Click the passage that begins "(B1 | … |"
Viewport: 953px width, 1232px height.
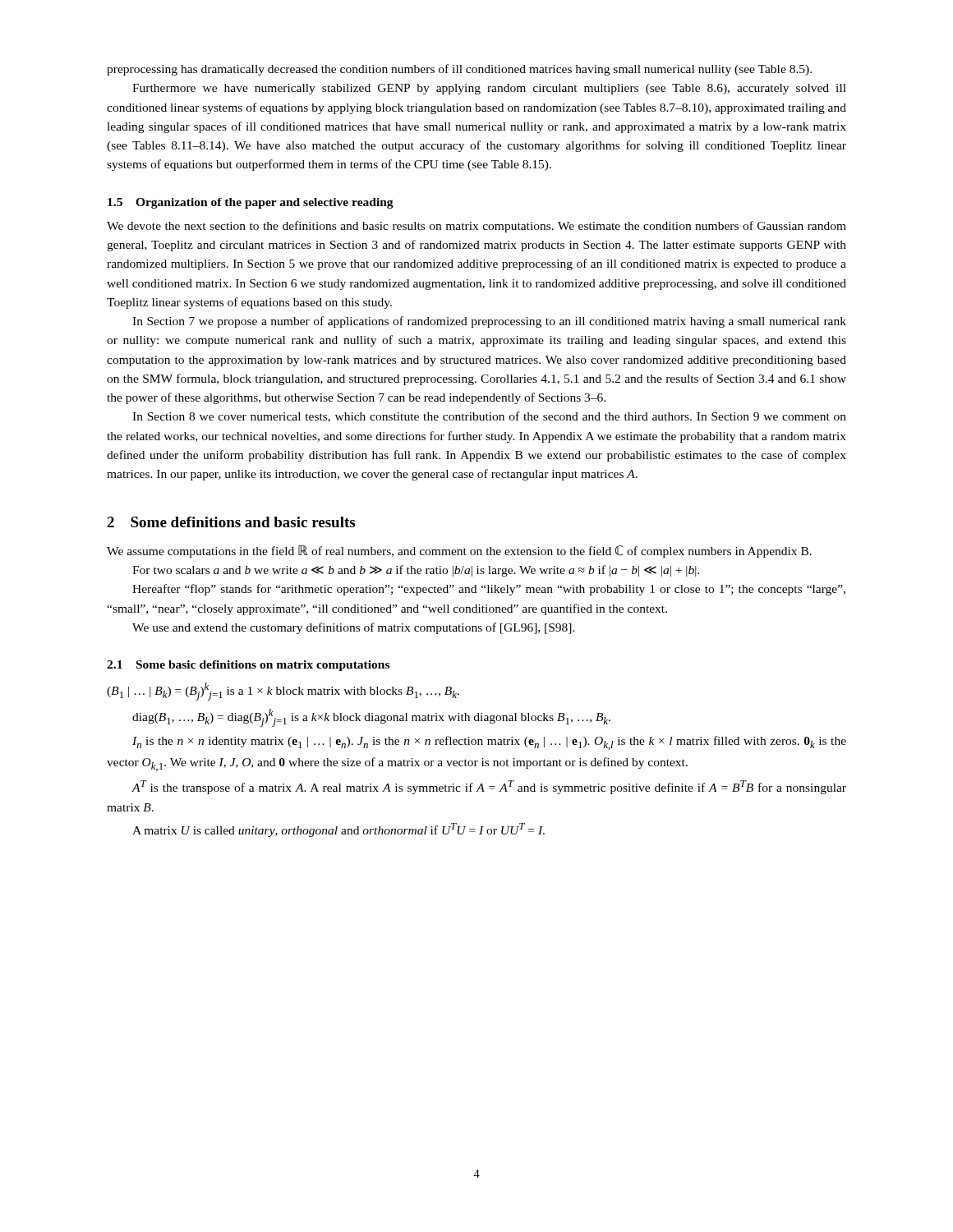(283, 691)
